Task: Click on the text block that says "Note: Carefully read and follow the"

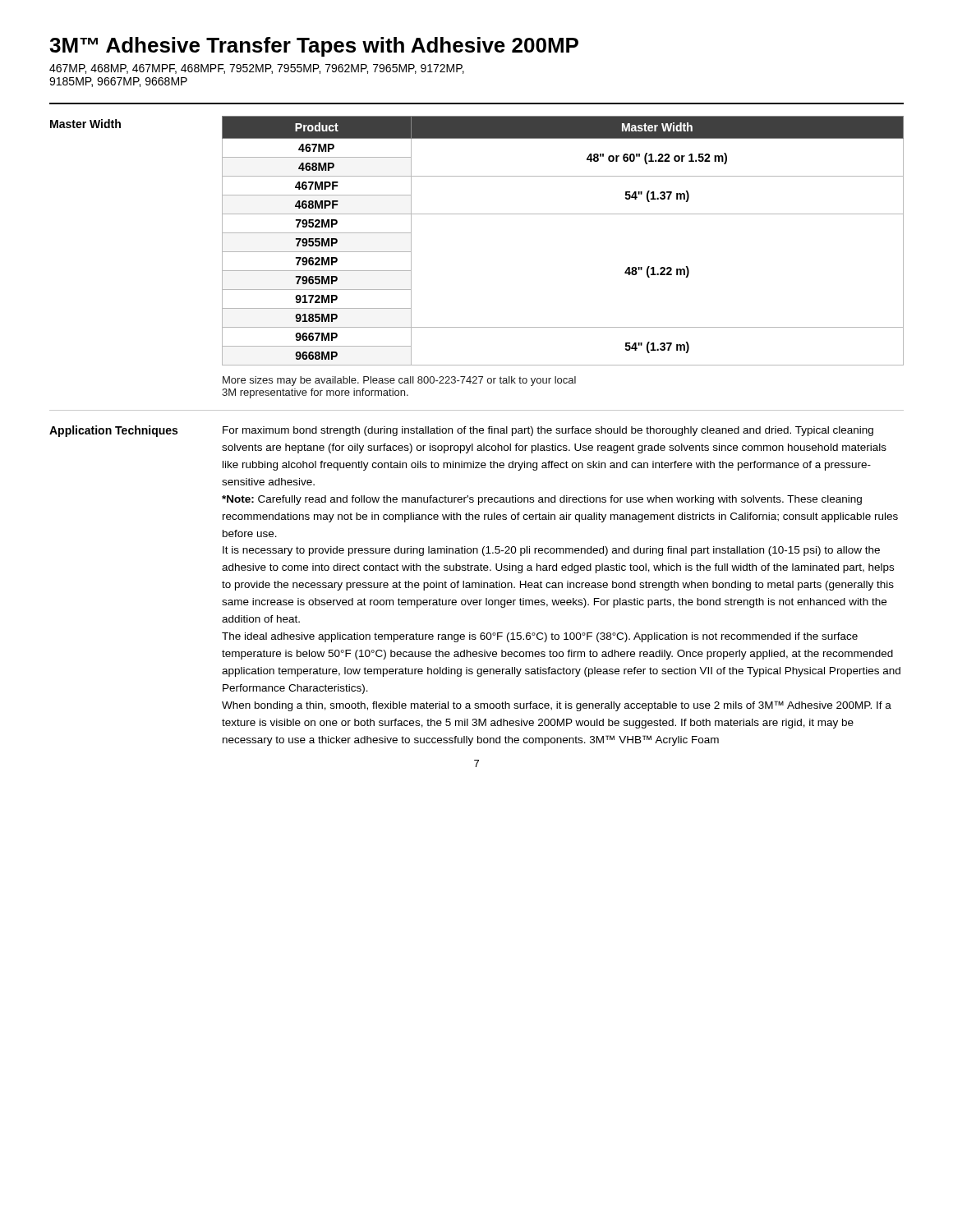Action: click(563, 517)
